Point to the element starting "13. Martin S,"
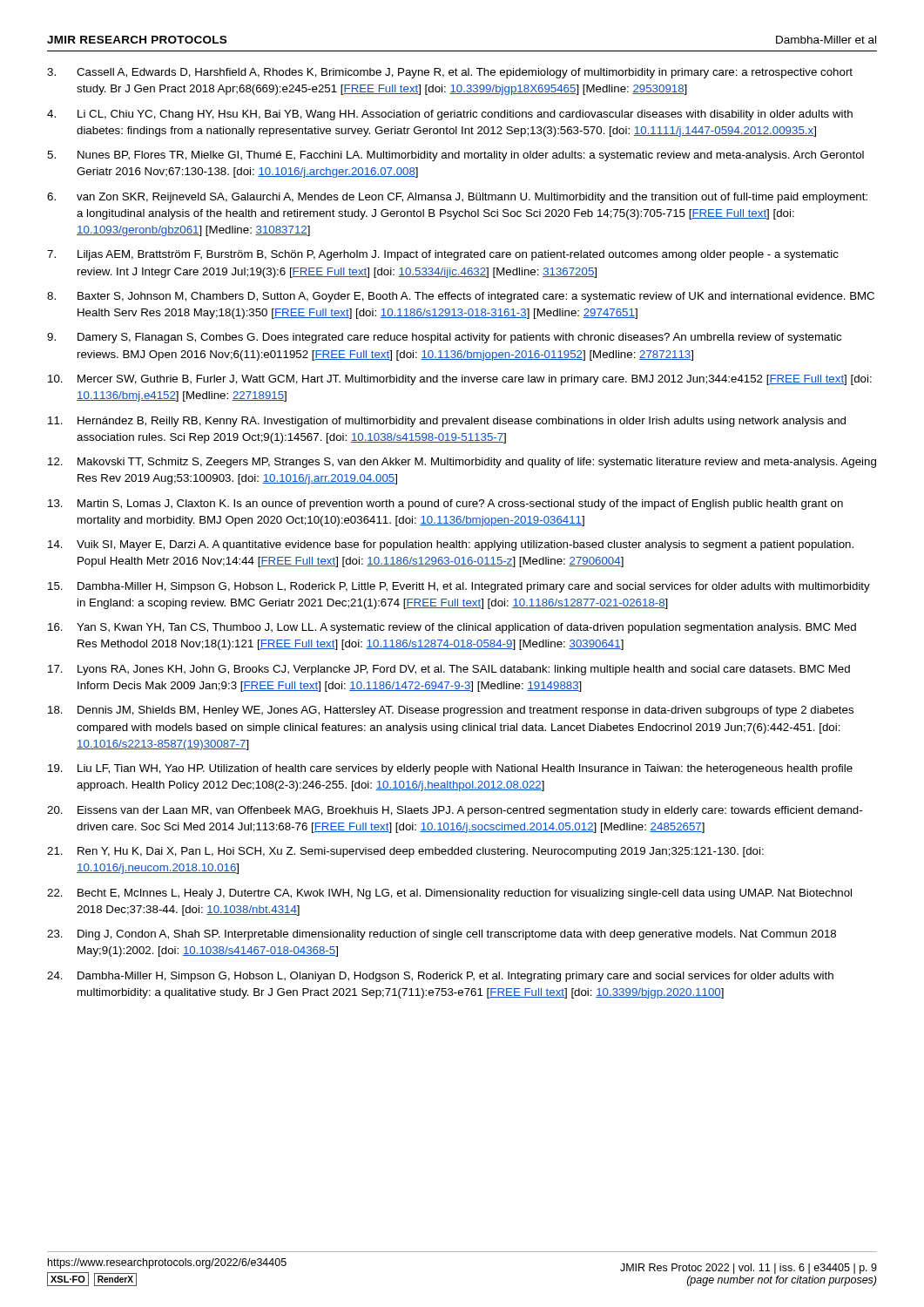This screenshot has width=924, height=1307. tap(462, 511)
